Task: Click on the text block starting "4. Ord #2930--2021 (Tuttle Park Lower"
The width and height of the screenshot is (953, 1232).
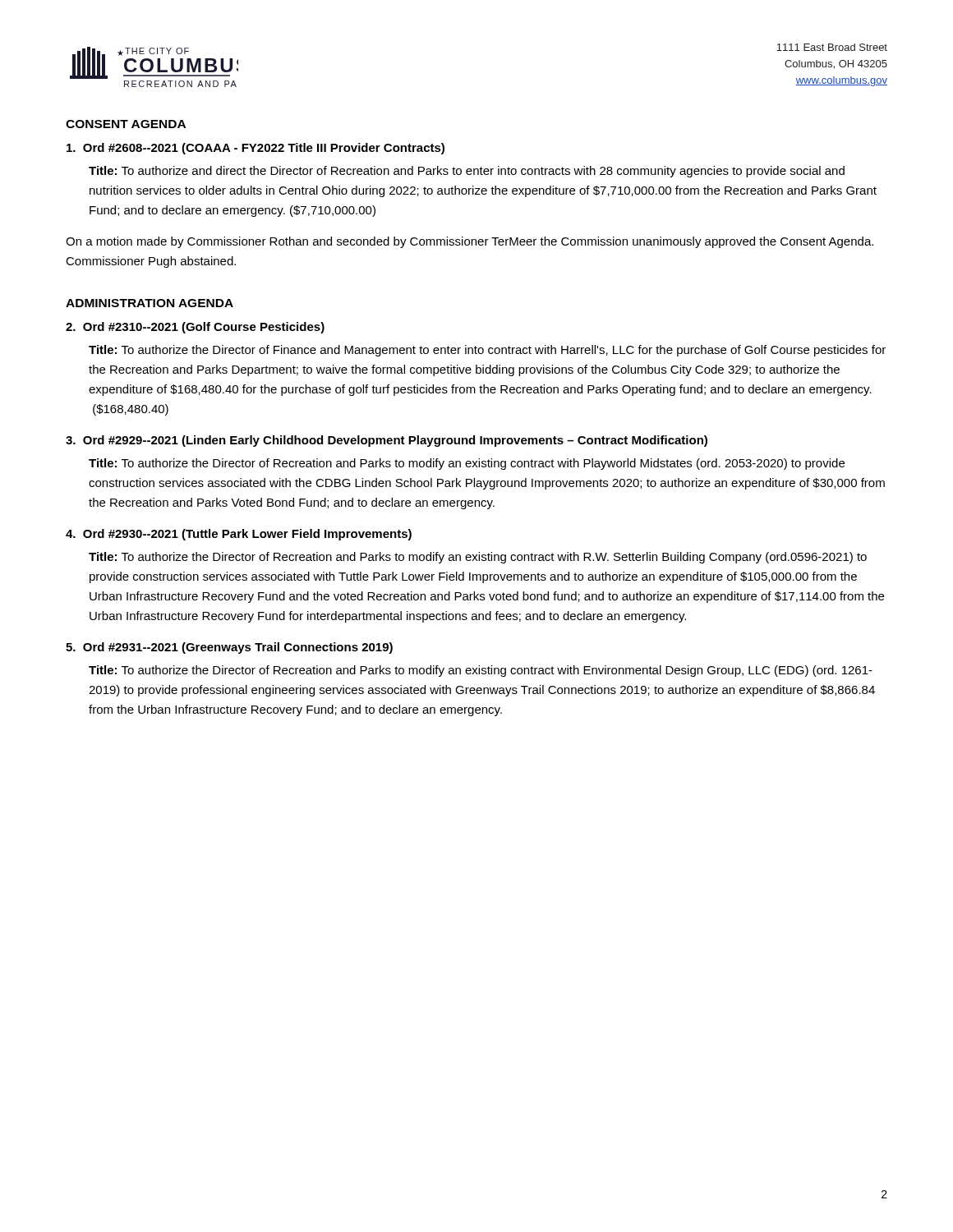Action: pos(476,575)
